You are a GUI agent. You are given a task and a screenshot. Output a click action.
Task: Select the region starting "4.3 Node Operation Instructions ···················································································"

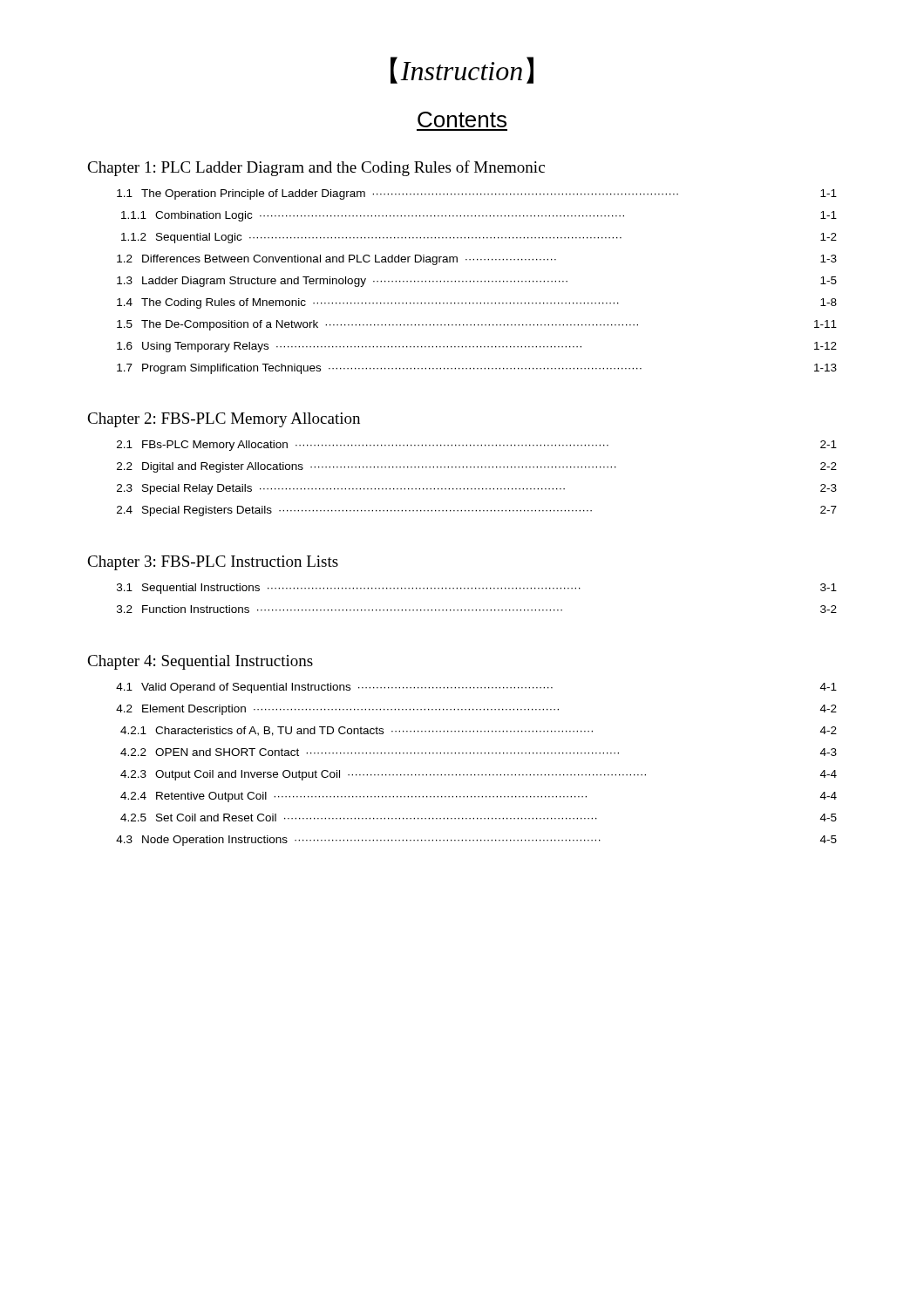tap(462, 840)
